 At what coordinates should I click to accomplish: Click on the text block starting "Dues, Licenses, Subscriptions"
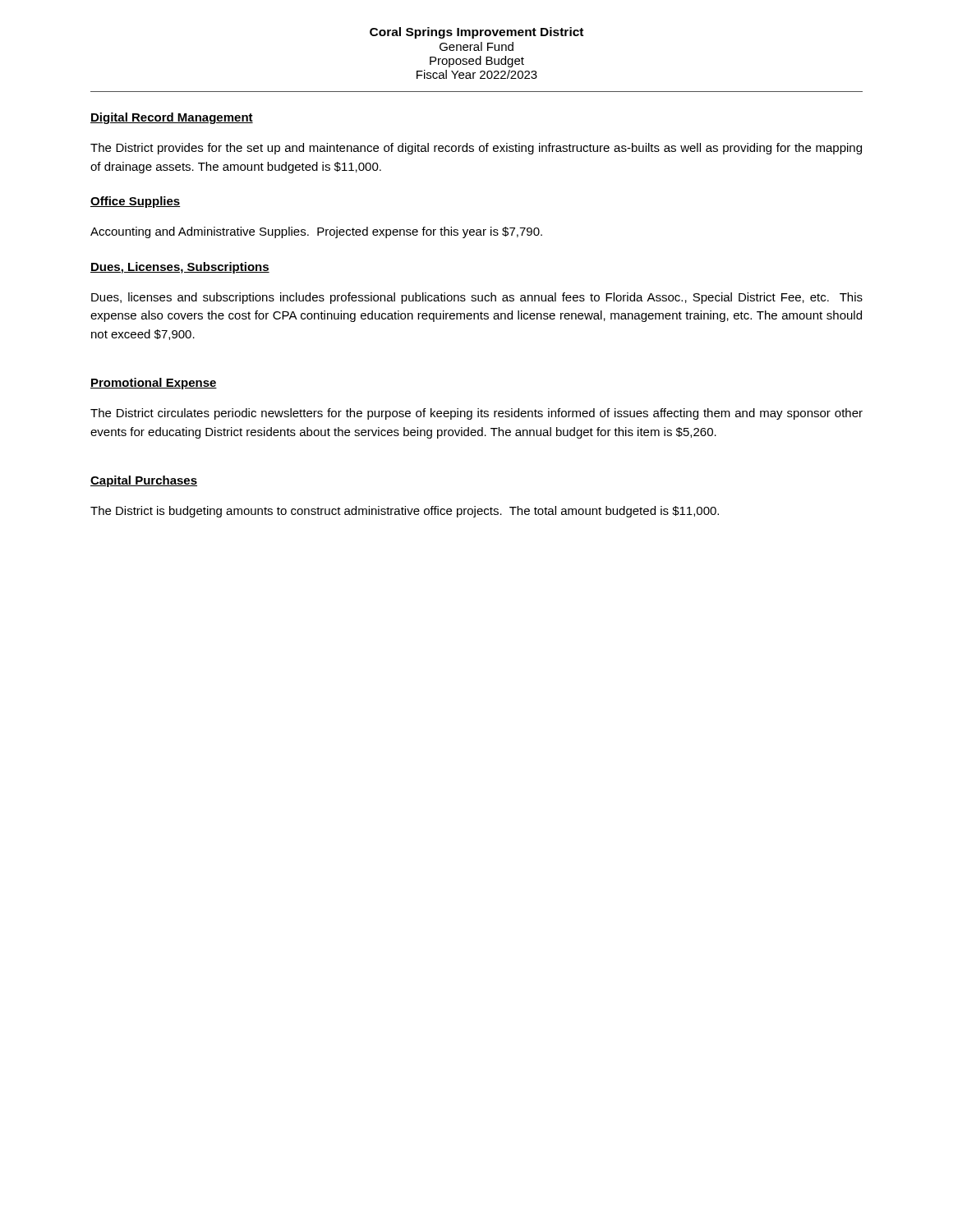click(180, 266)
